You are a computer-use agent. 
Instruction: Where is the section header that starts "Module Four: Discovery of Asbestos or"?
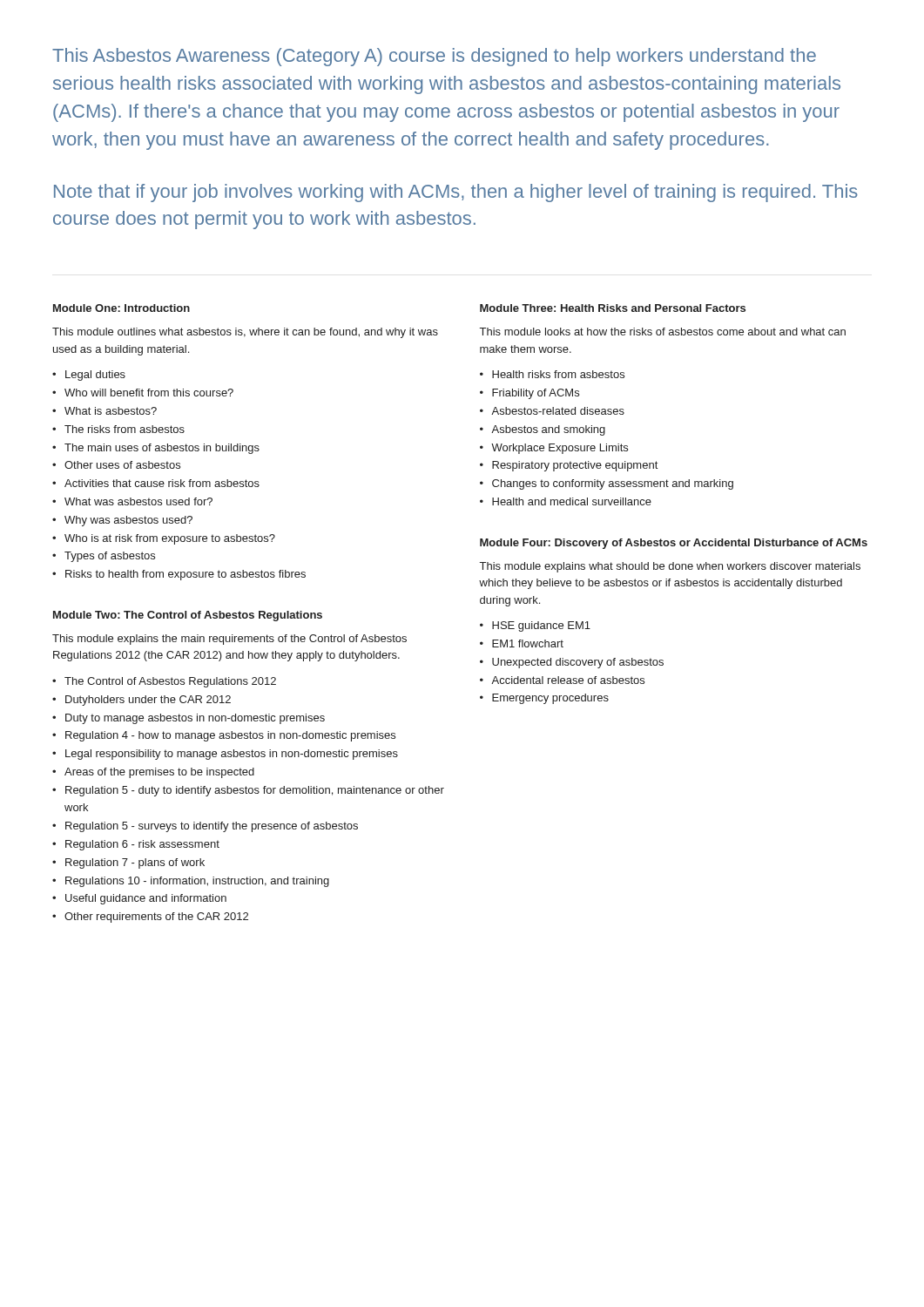point(676,542)
